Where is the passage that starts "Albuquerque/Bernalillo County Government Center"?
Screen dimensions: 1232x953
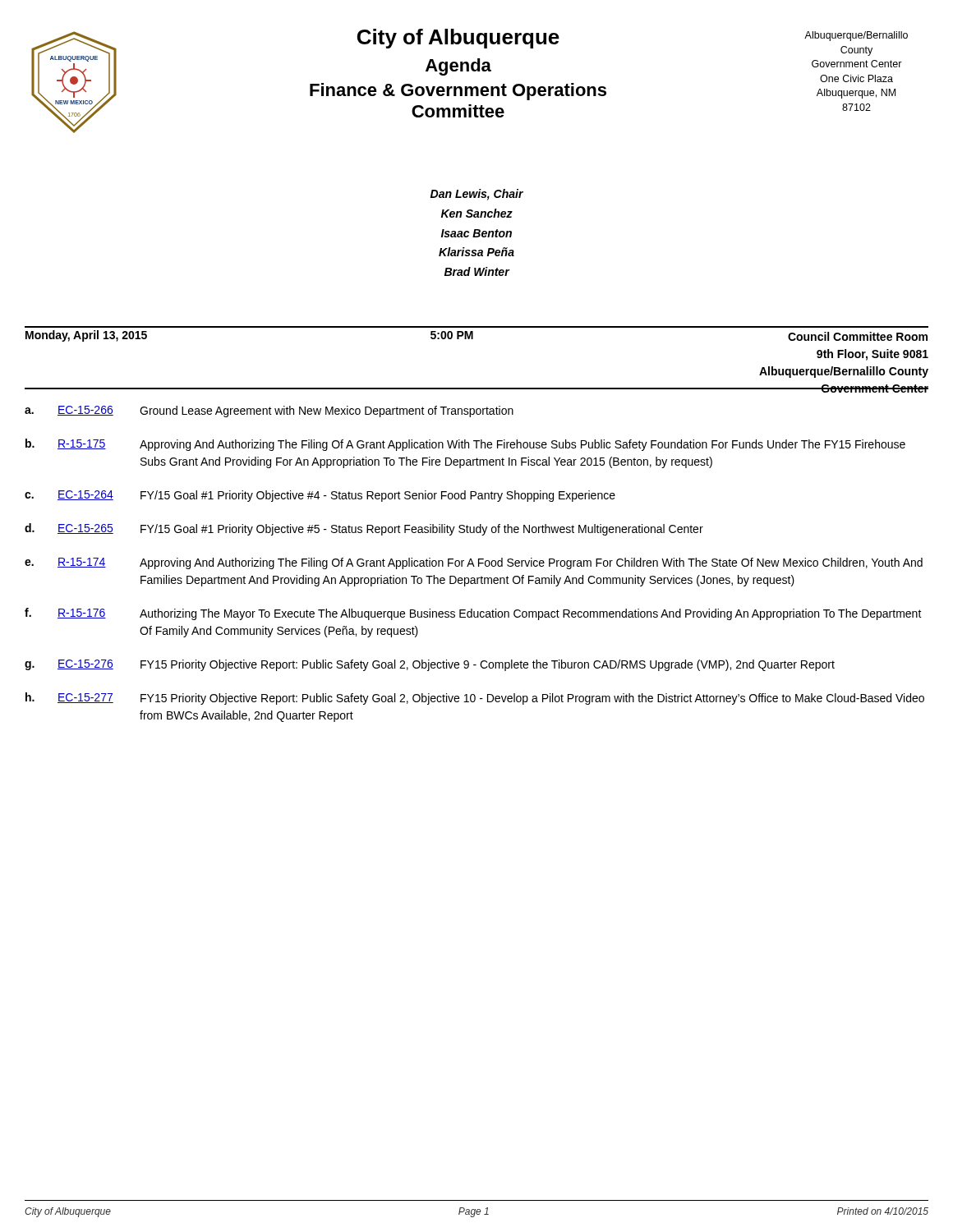(x=856, y=71)
